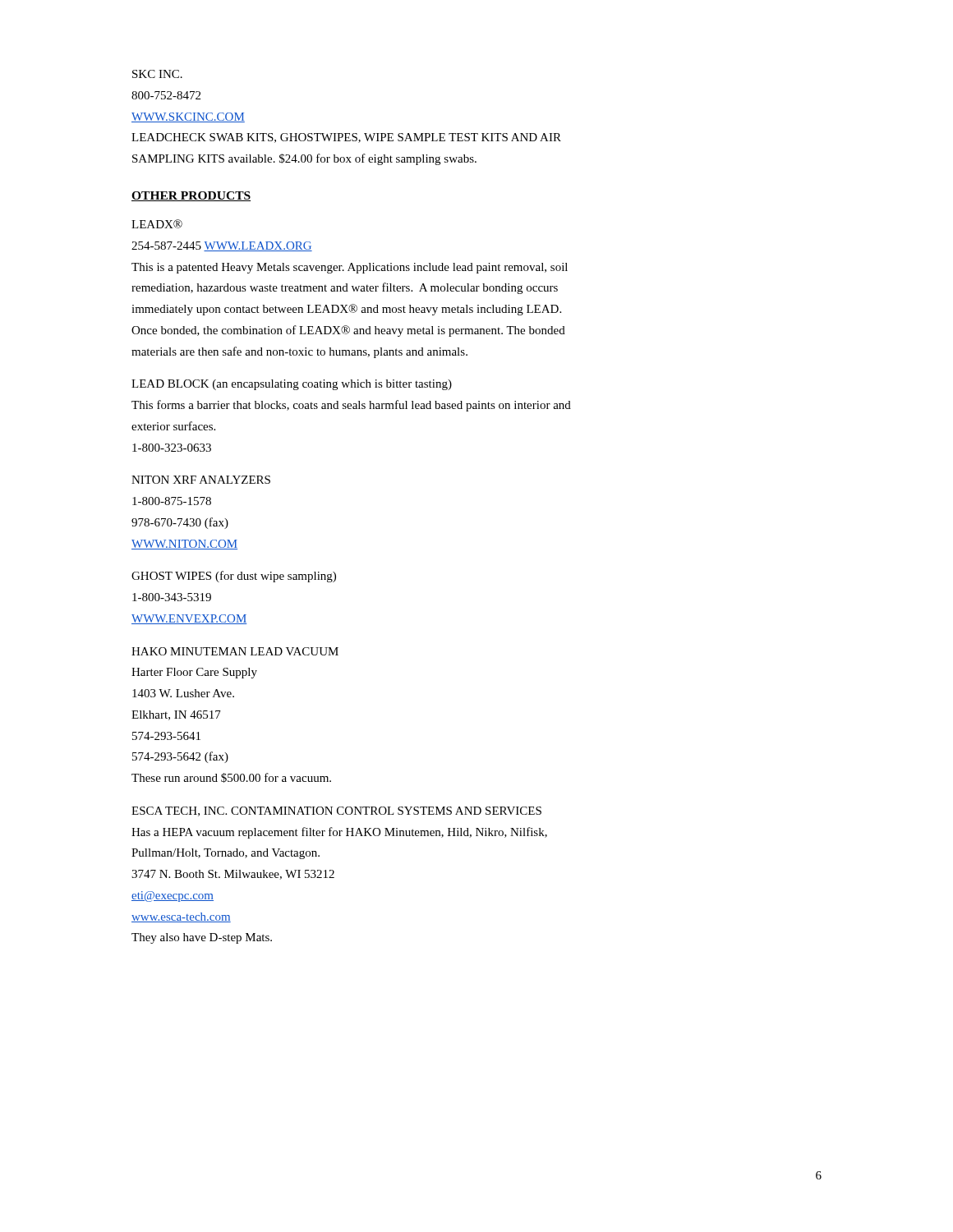Click on the passage starting "GHOST WIPES (for dust wipe"

[x=234, y=577]
